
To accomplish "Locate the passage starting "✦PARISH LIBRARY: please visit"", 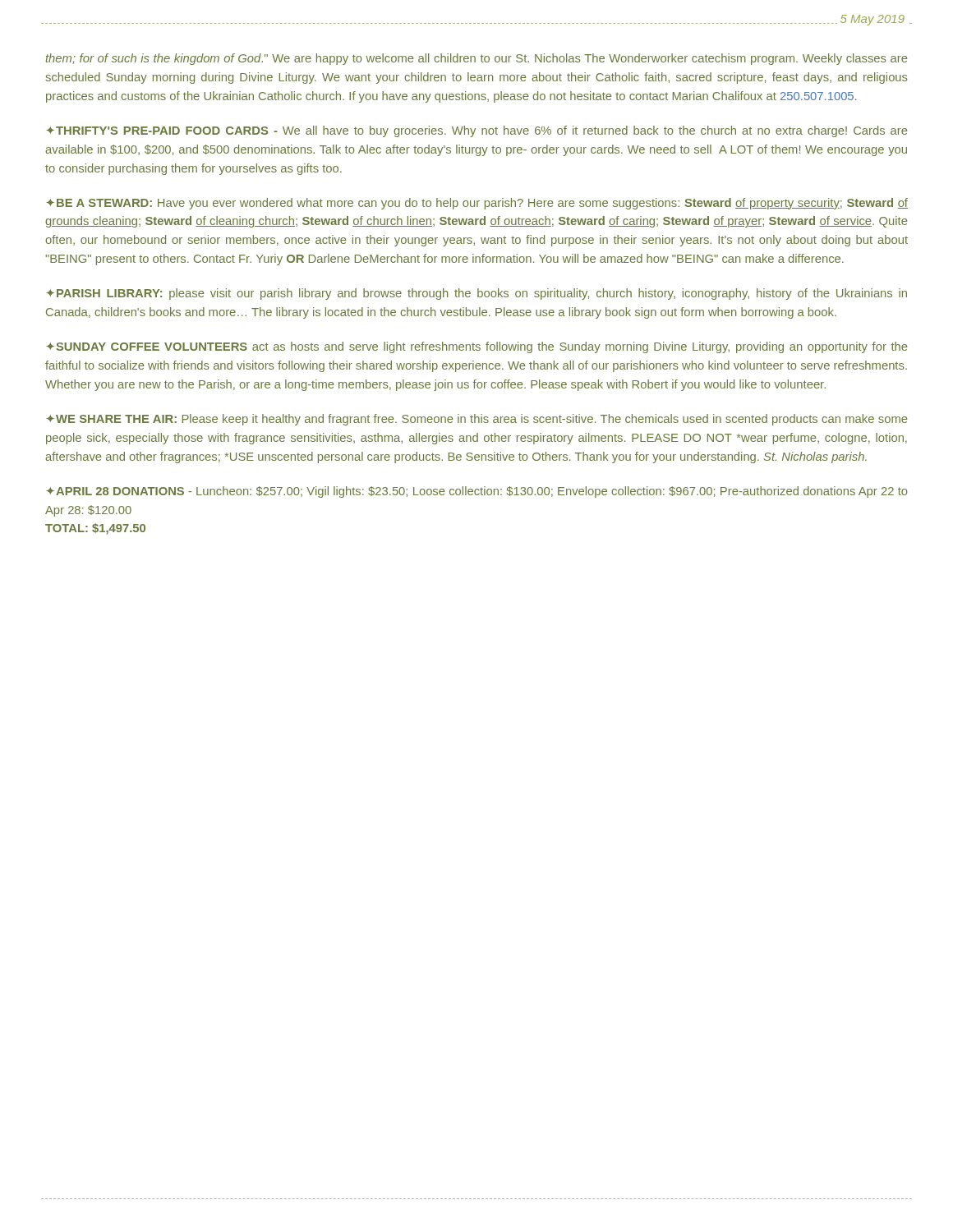I will pyautogui.click(x=476, y=302).
